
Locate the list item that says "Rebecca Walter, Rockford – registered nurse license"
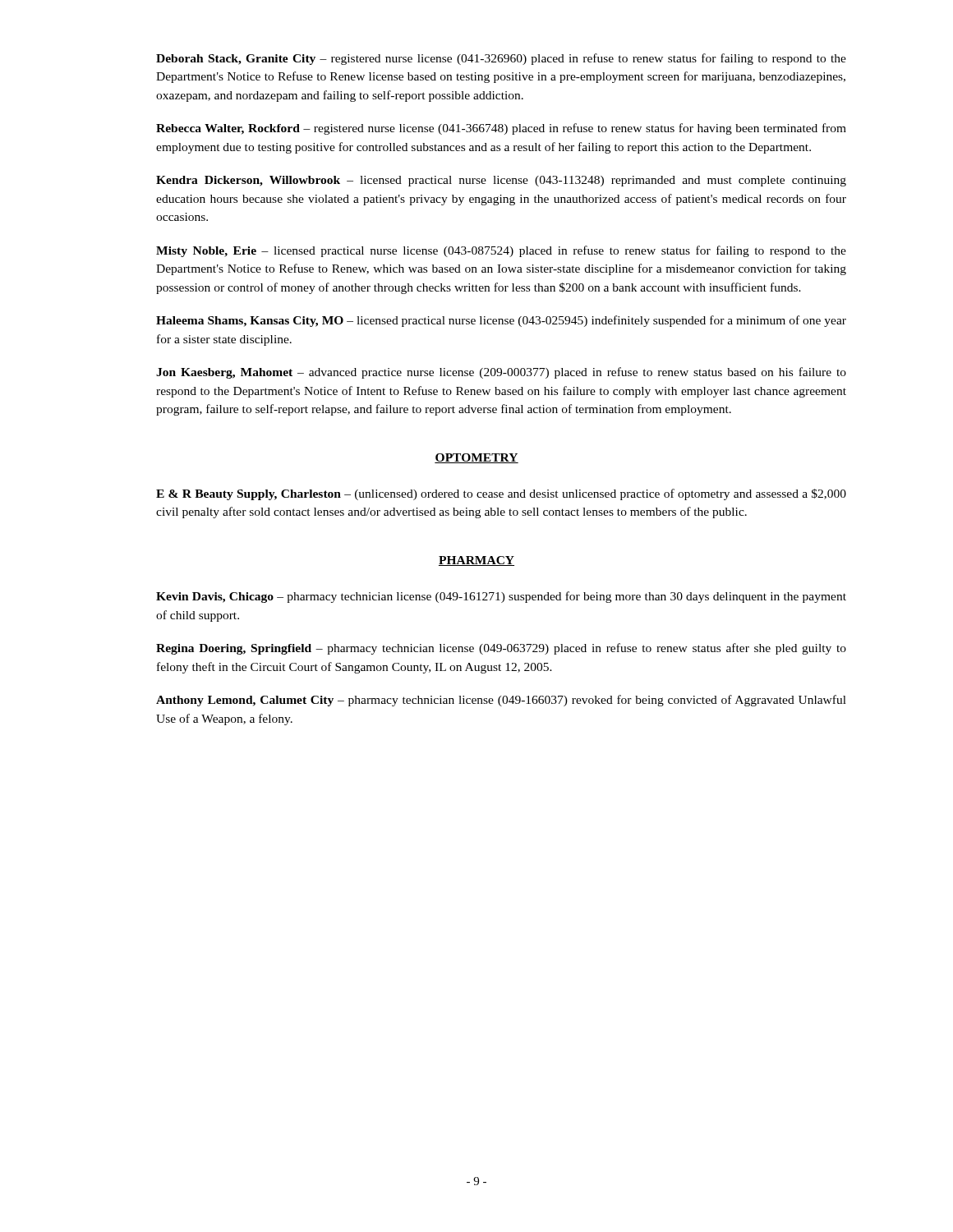coord(476,138)
